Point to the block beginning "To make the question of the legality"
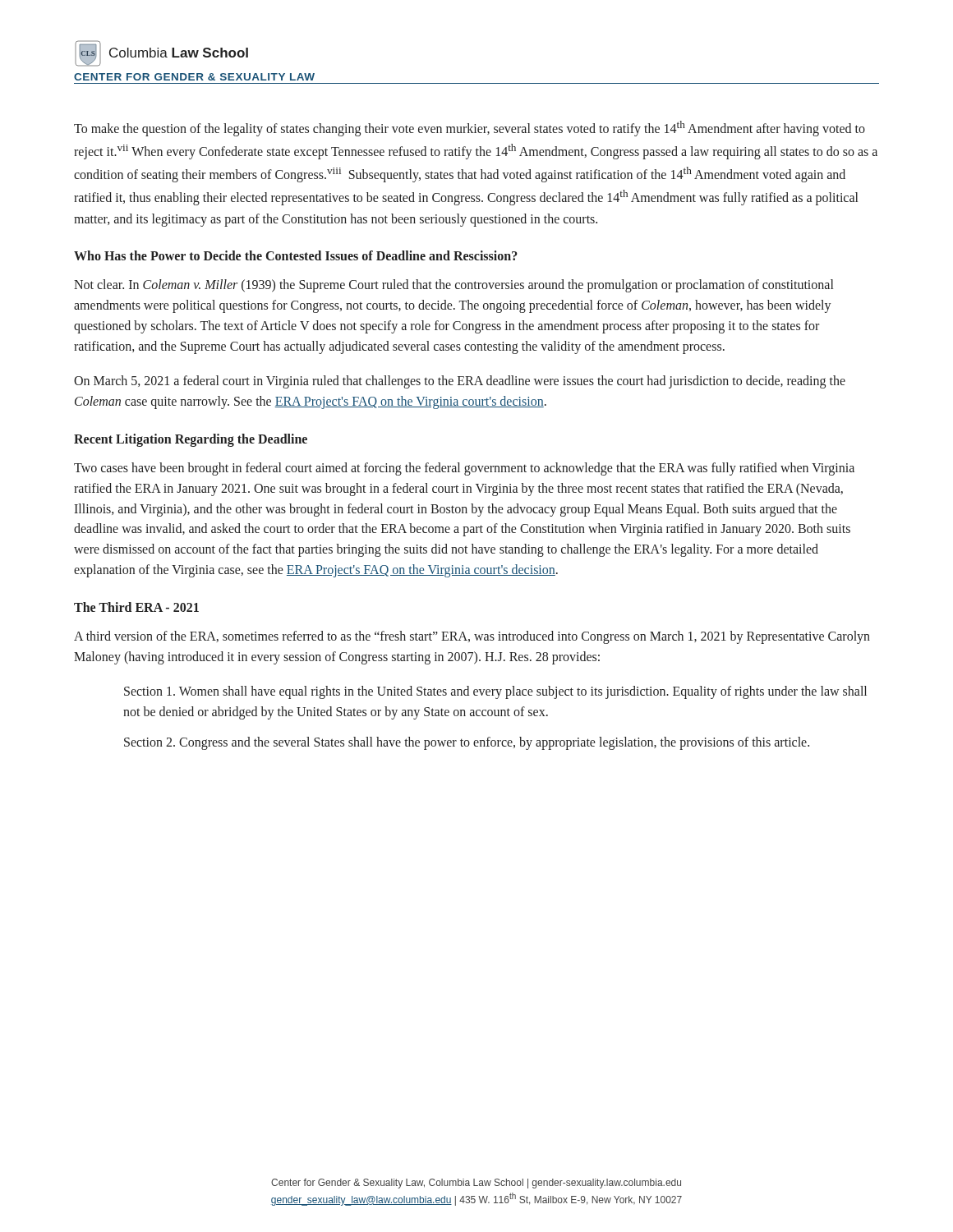953x1232 pixels. (476, 172)
